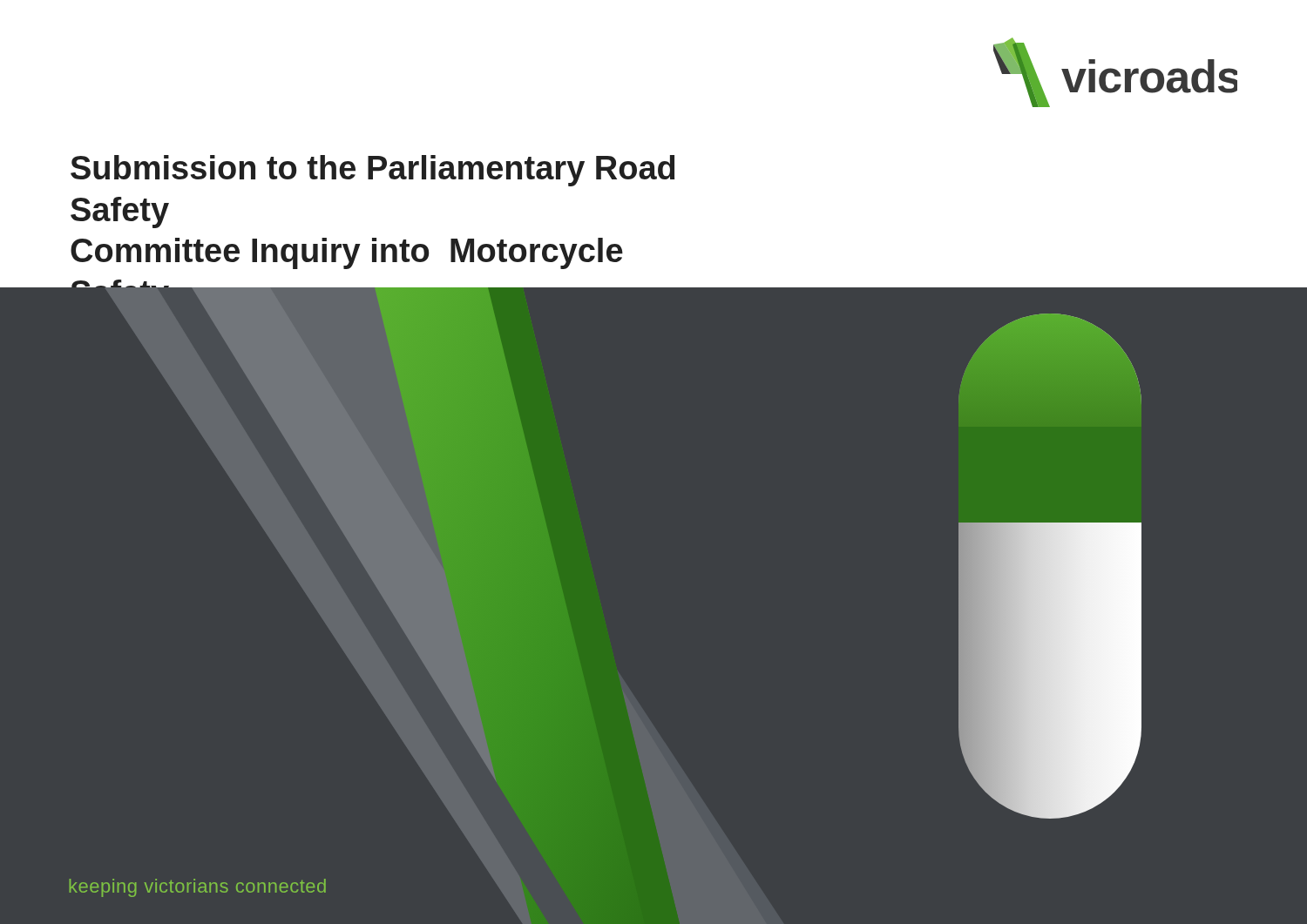Locate the illustration
This screenshot has width=1307, height=924.
click(654, 606)
